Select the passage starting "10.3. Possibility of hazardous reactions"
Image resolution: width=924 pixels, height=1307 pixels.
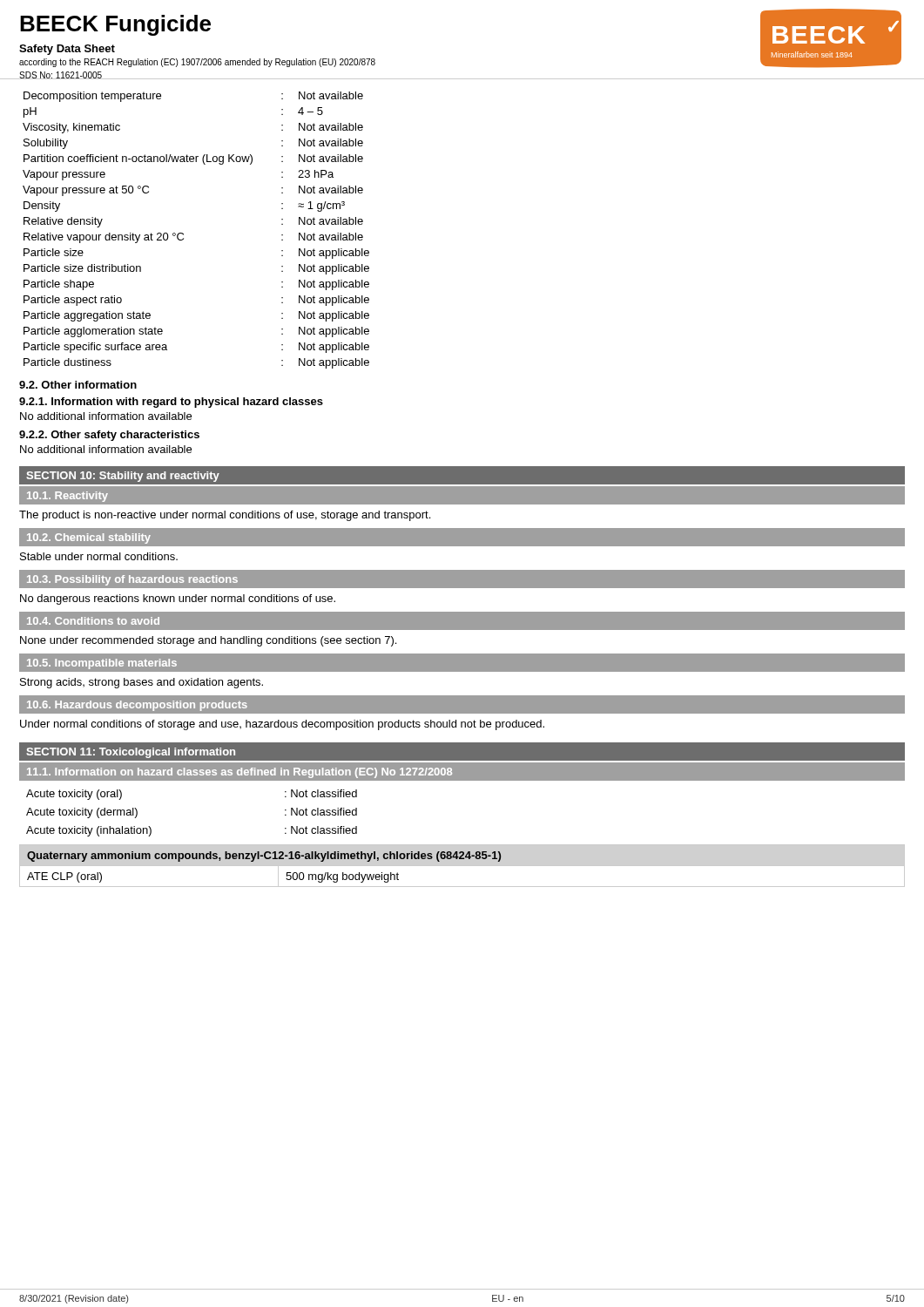pos(132,579)
